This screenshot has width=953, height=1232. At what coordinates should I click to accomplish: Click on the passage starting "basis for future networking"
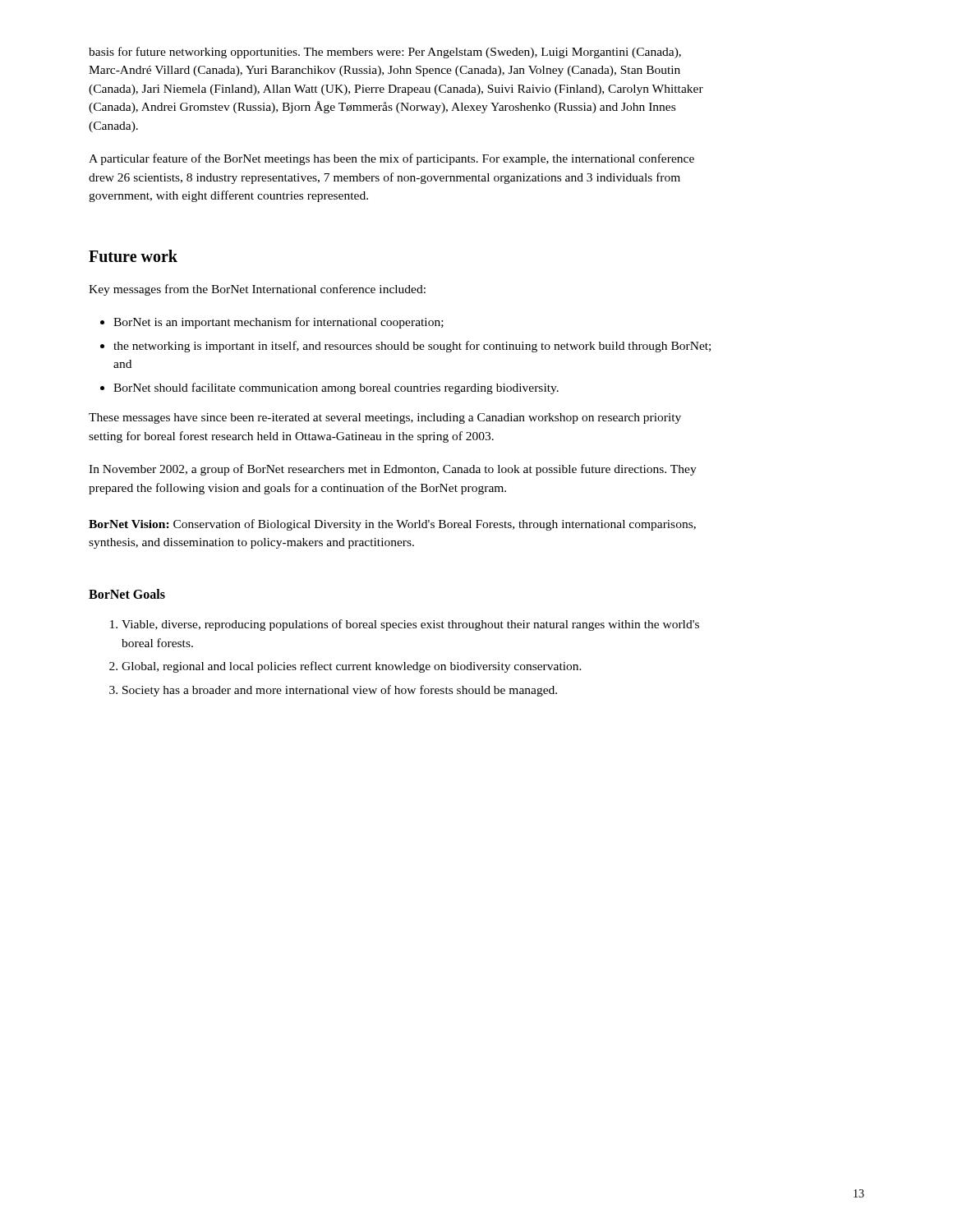point(396,88)
